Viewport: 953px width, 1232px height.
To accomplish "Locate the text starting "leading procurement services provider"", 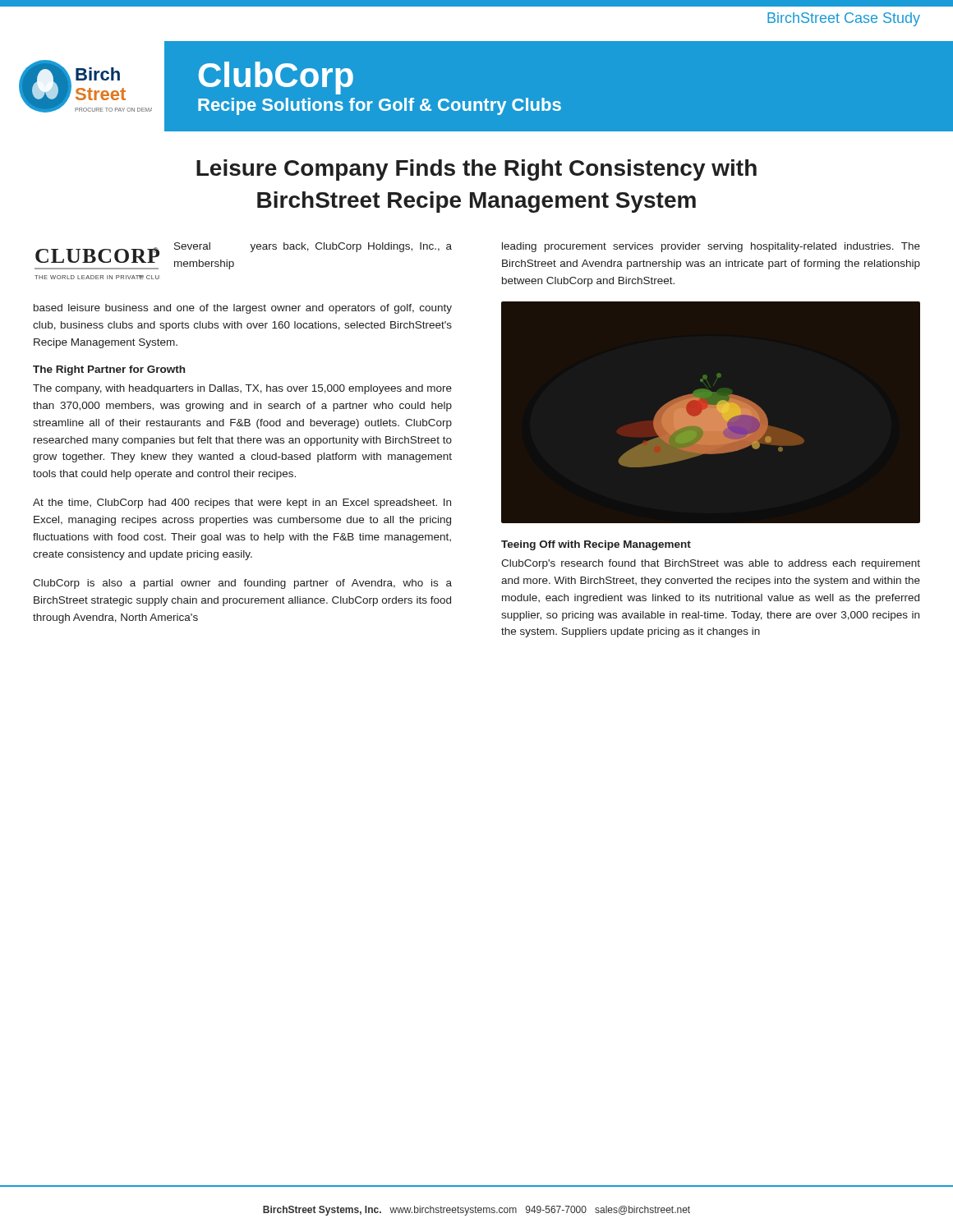I will click(x=711, y=263).
